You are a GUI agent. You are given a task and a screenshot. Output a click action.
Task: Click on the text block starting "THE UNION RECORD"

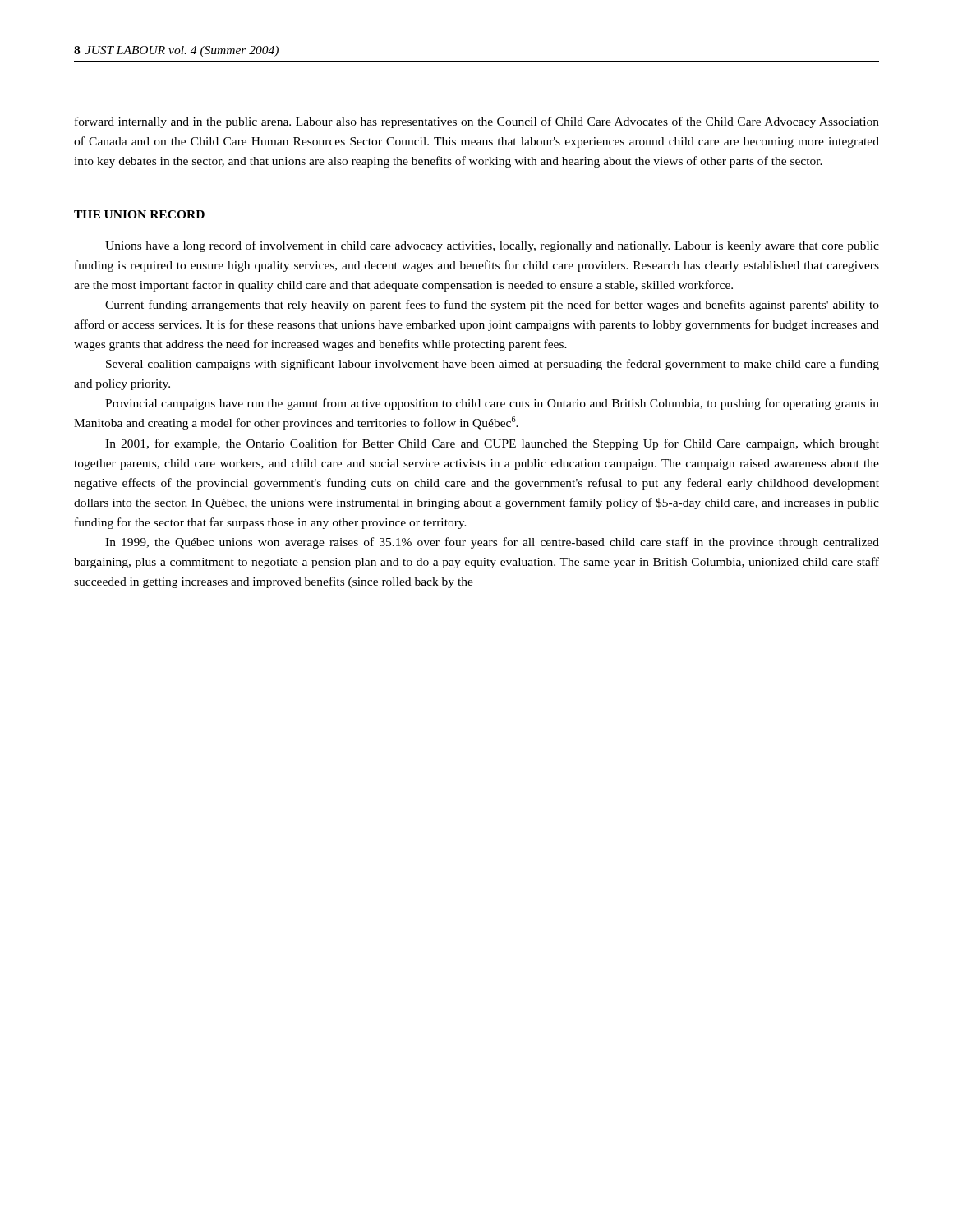(139, 214)
